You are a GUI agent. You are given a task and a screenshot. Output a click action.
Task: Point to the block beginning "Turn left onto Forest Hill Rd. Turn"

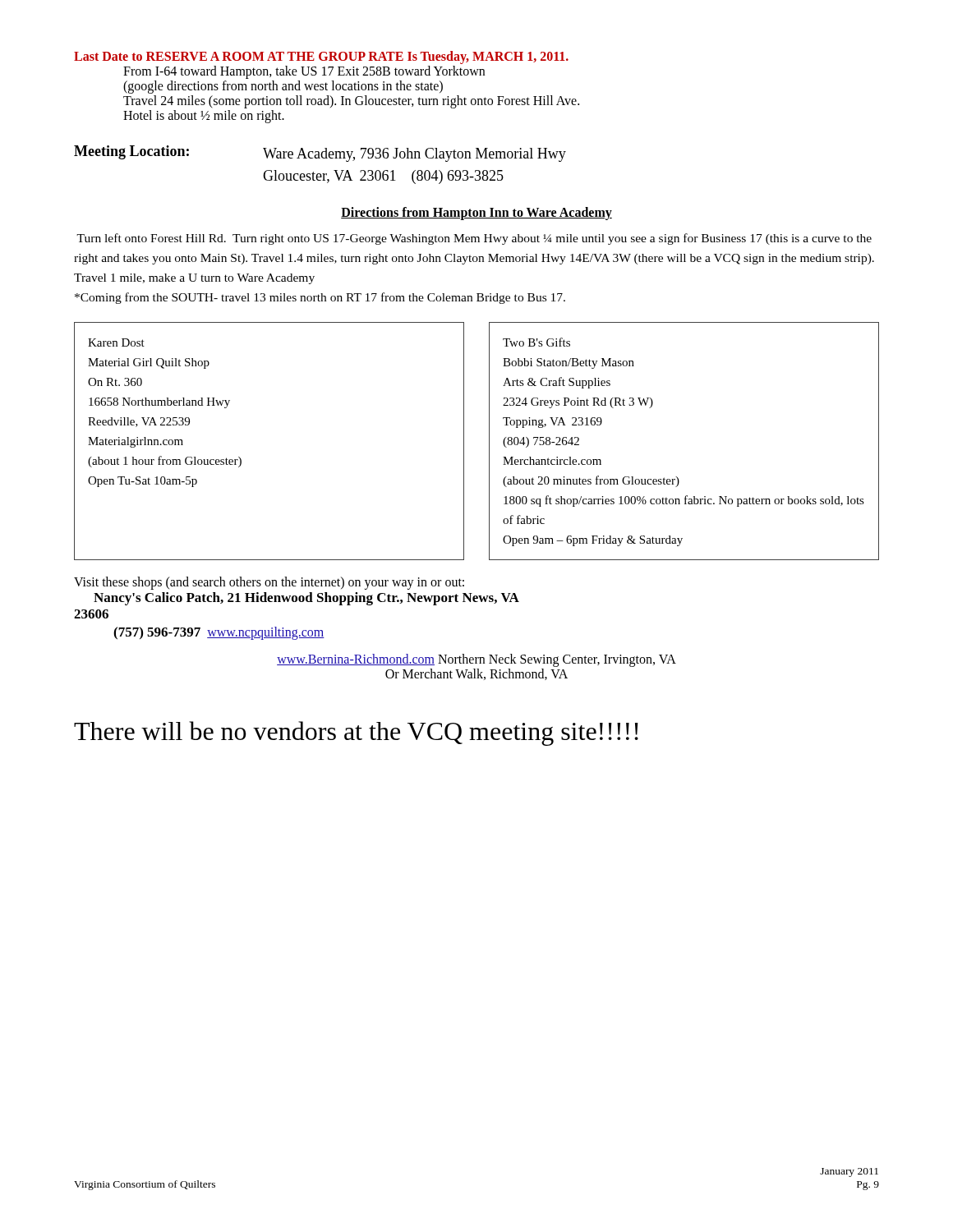[x=474, y=267]
